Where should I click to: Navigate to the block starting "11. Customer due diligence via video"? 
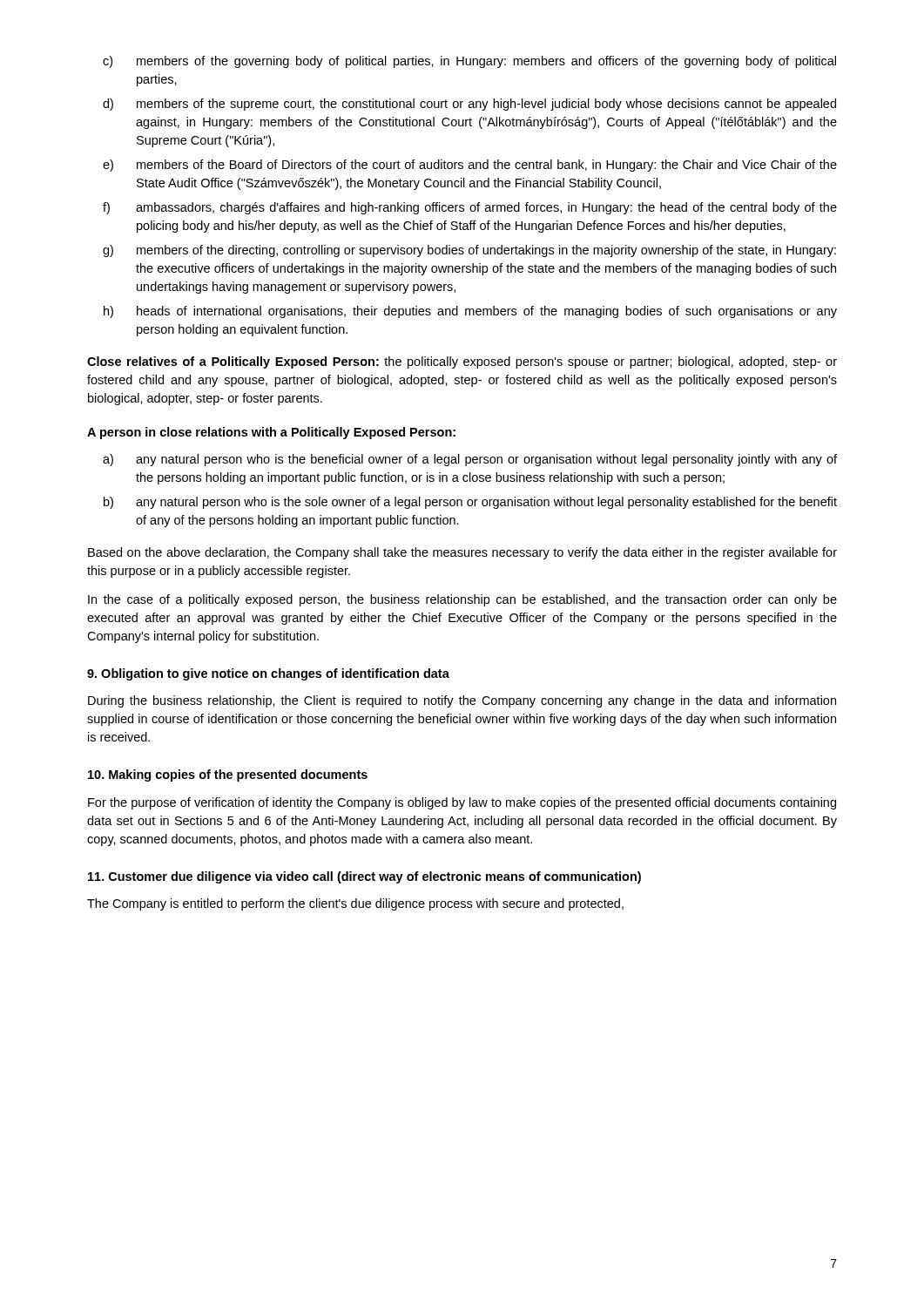[364, 876]
